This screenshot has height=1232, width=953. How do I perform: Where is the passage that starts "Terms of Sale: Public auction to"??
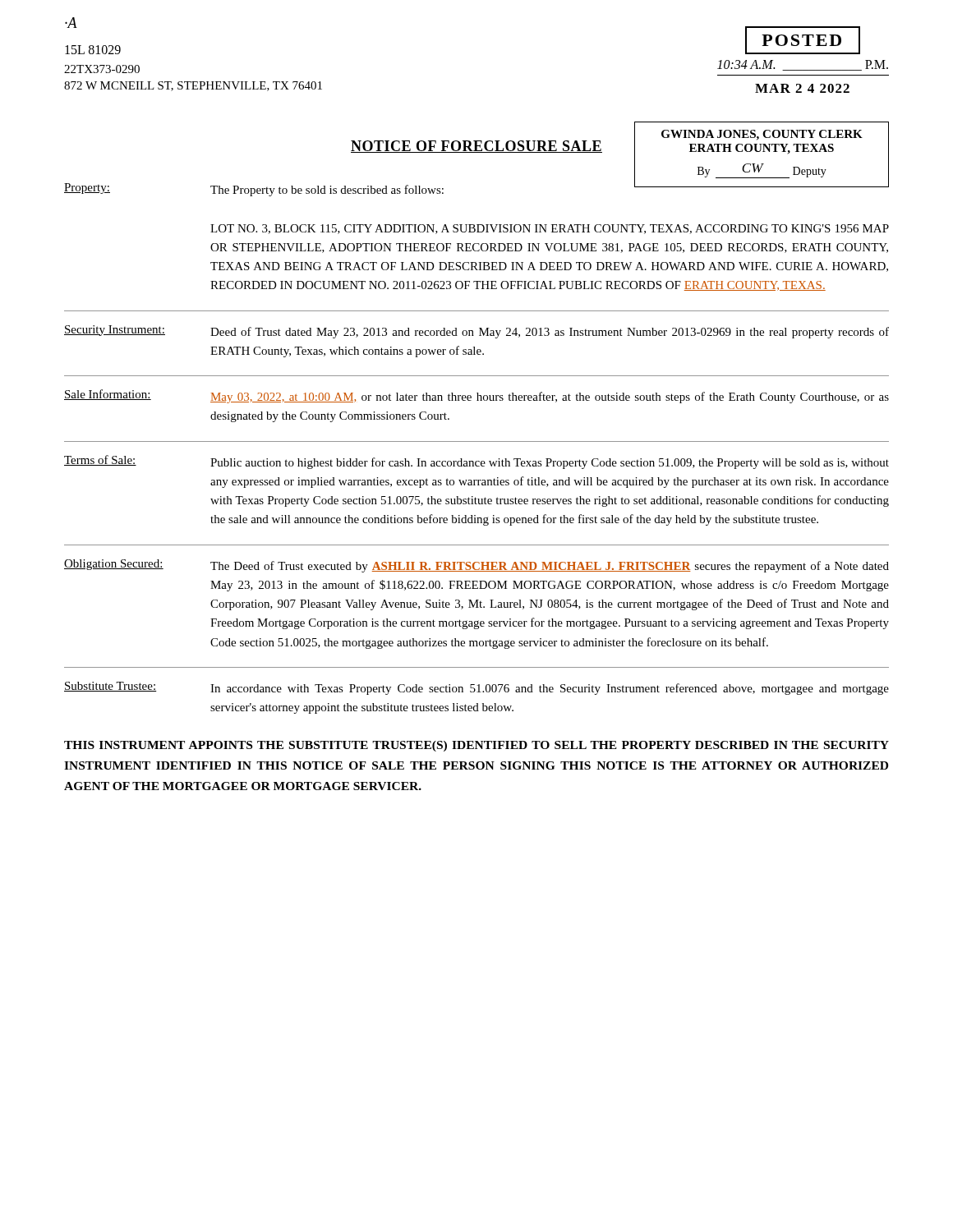(x=476, y=491)
